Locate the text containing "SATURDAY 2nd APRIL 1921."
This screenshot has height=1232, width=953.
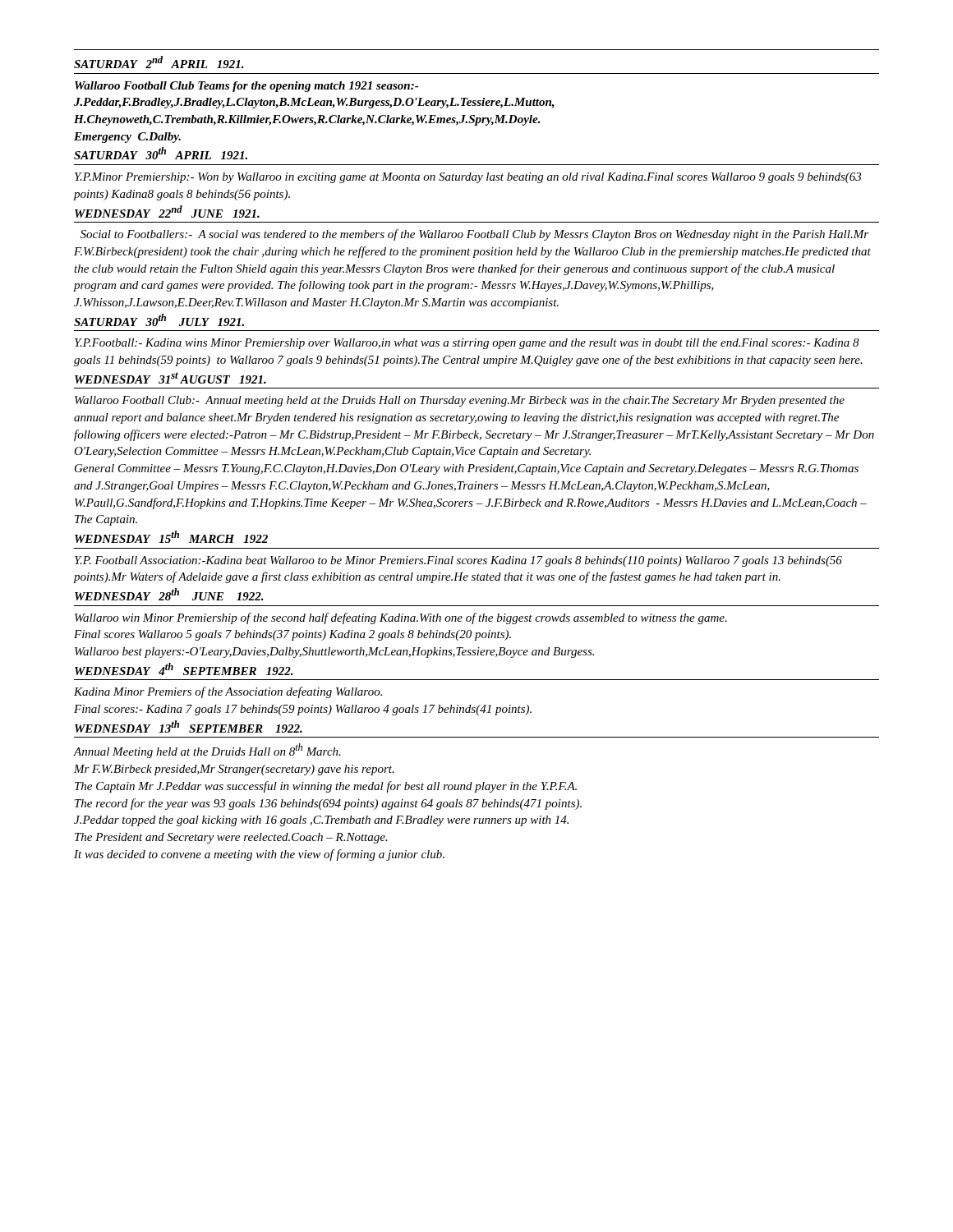[x=476, y=63]
